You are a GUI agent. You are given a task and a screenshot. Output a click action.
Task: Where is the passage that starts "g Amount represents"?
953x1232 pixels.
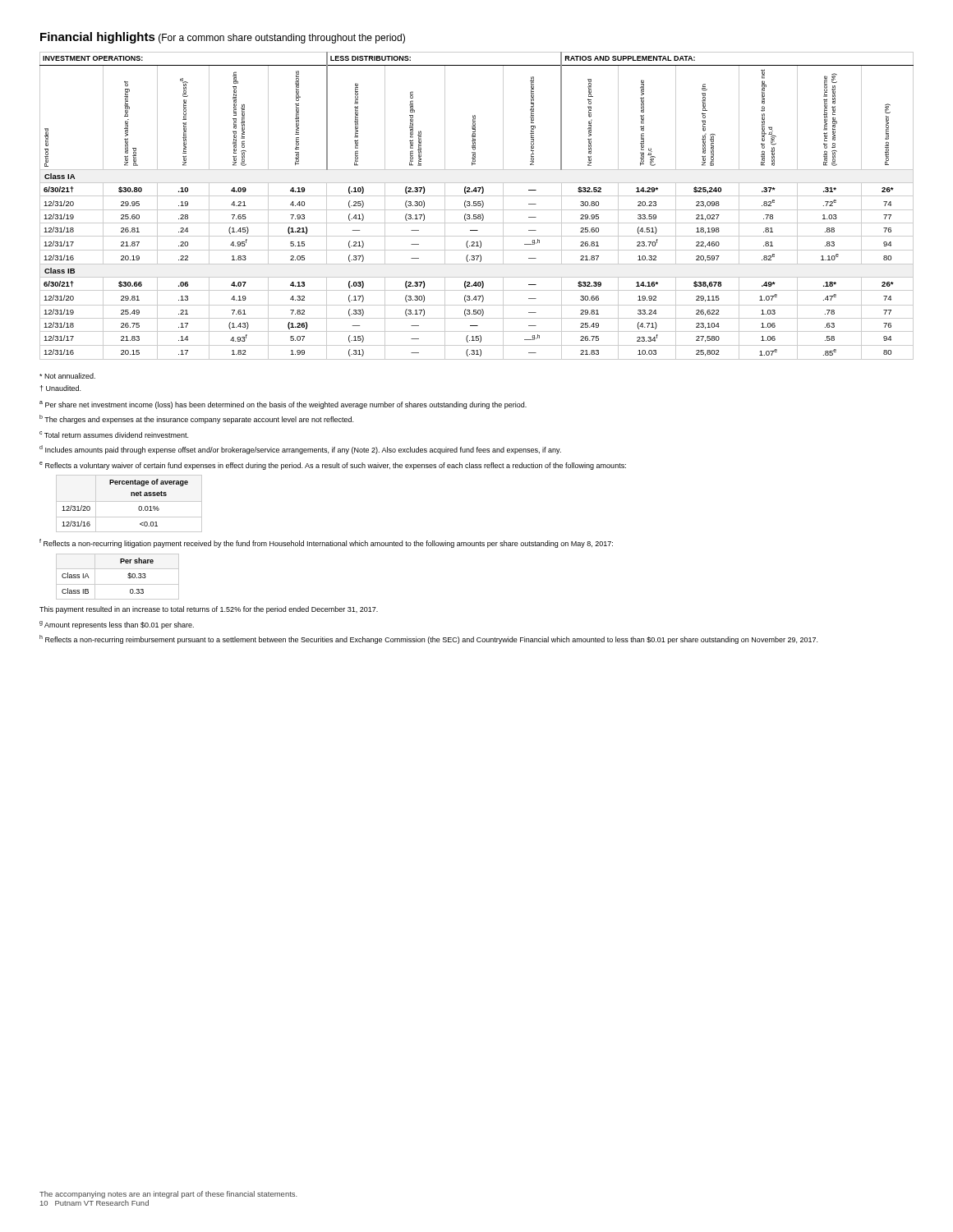coord(117,624)
